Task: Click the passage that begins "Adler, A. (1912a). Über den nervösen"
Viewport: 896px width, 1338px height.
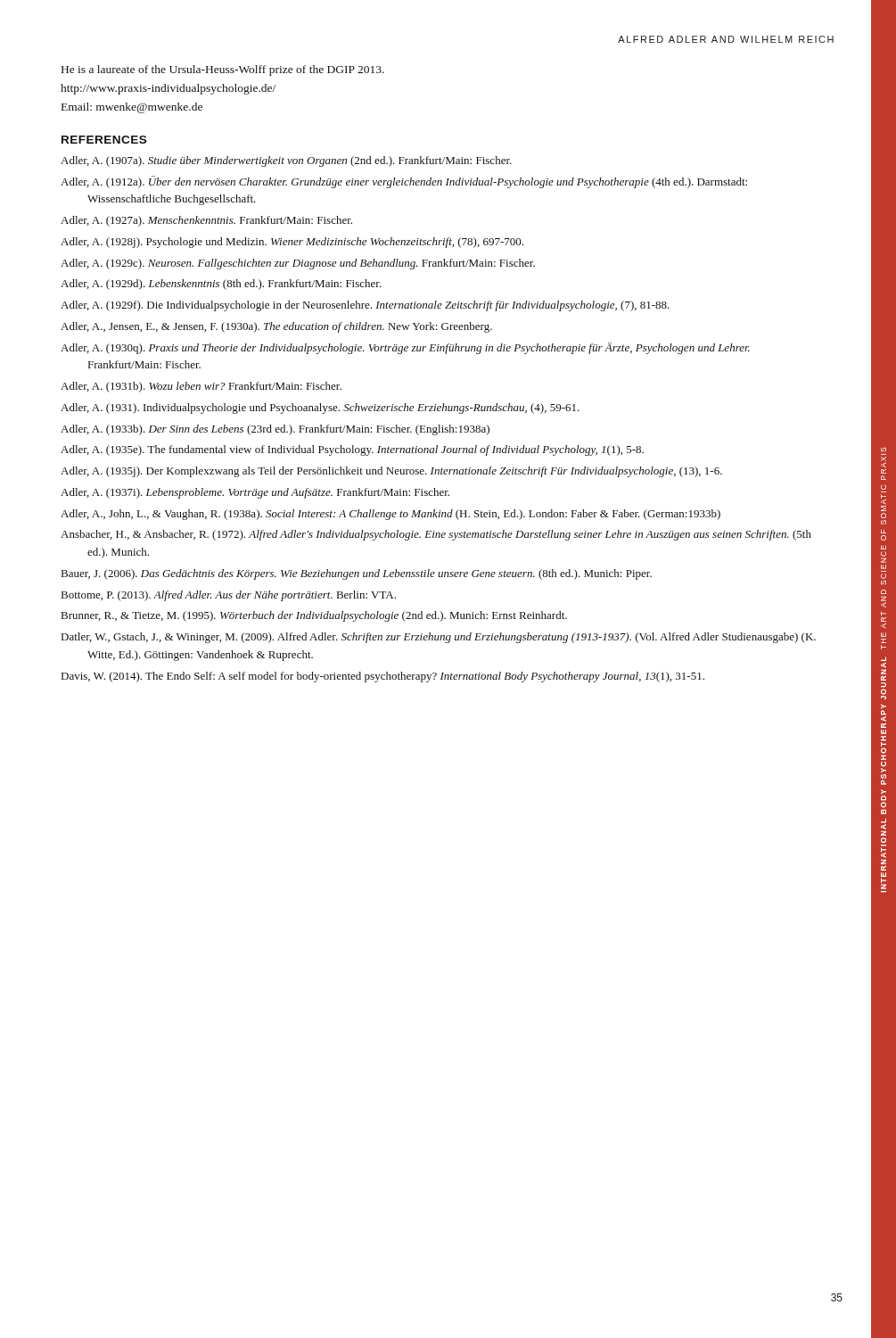Action: pos(404,190)
